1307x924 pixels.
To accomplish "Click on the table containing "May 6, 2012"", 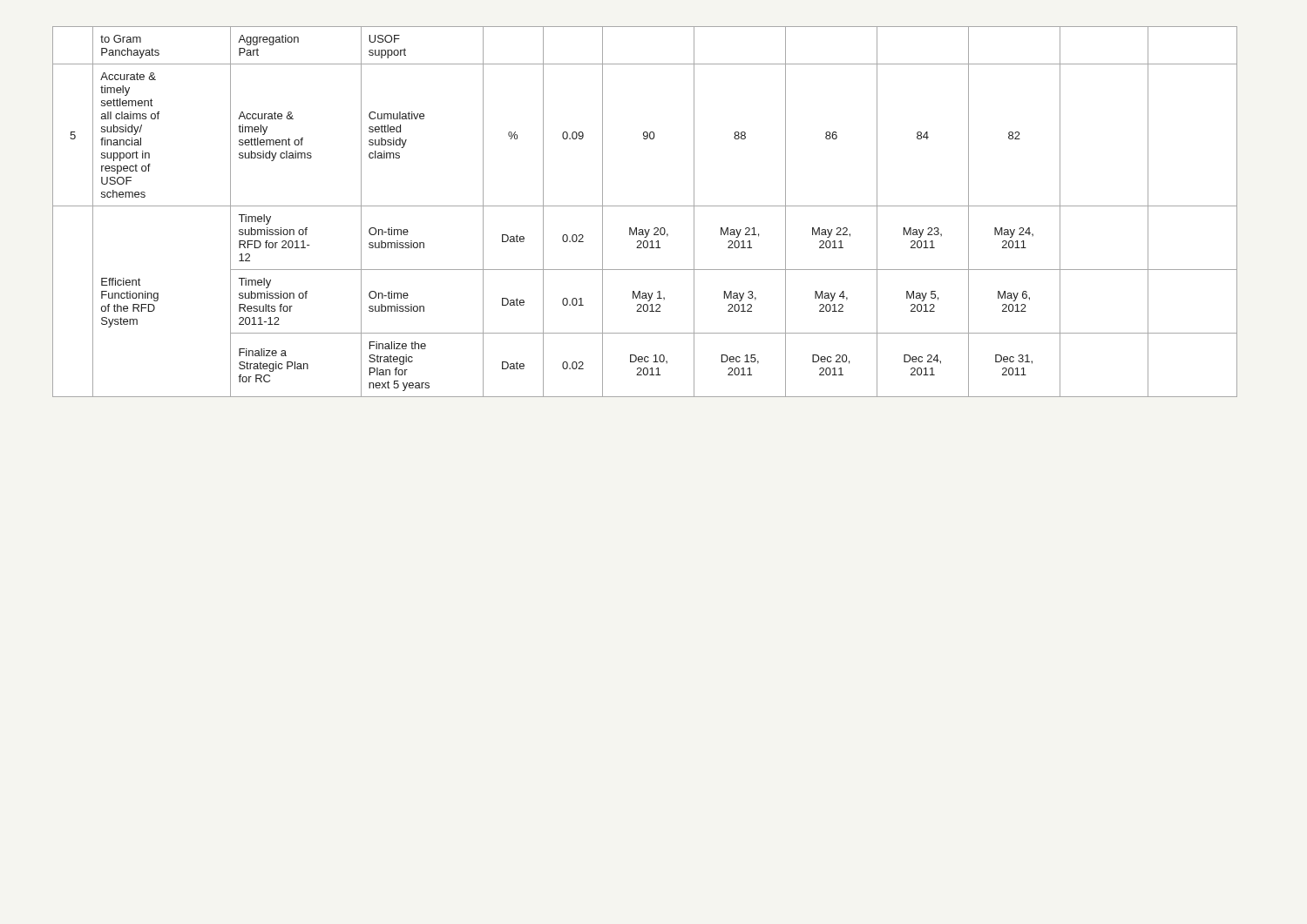I will pos(645,212).
